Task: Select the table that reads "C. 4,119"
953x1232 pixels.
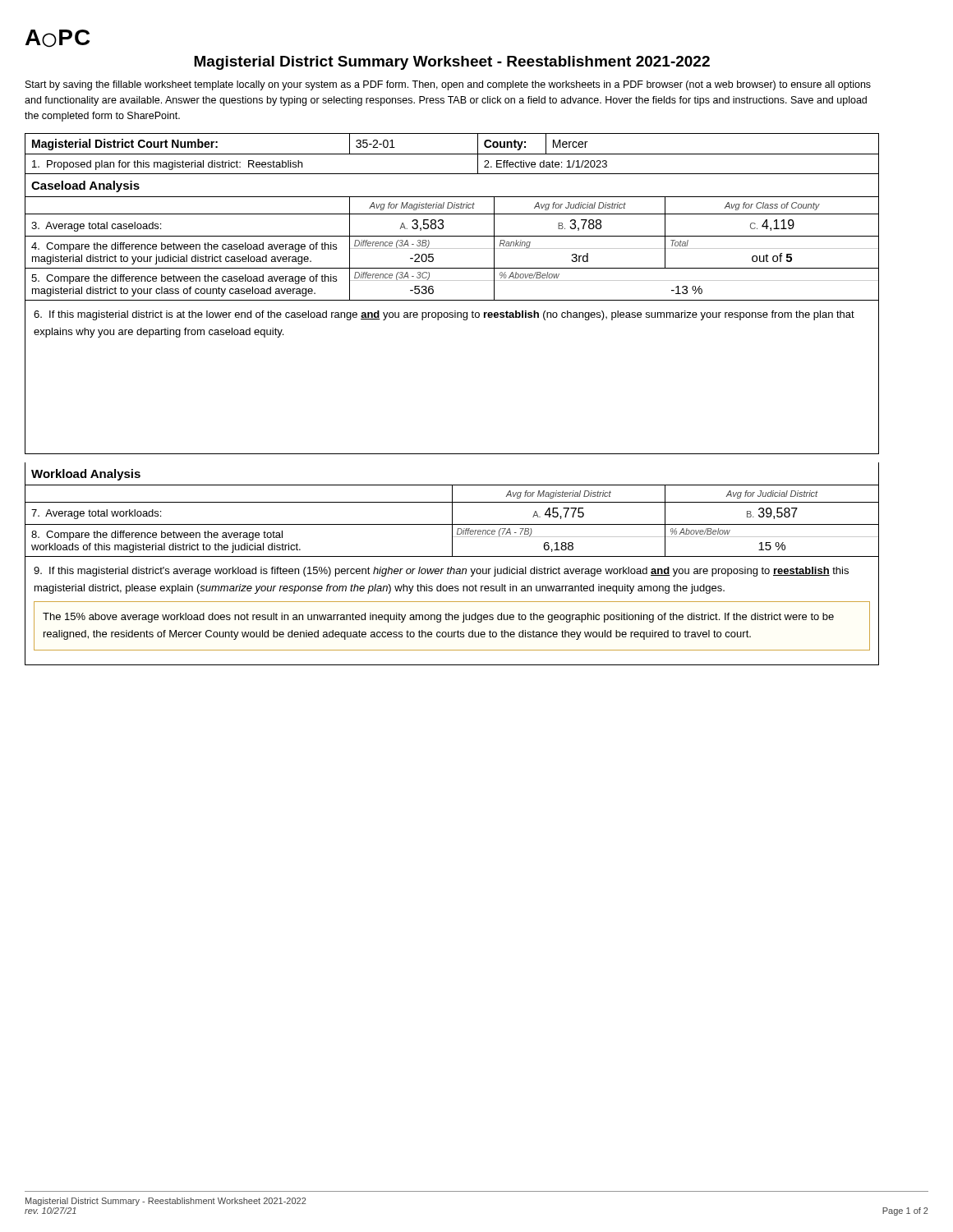Action: (452, 249)
